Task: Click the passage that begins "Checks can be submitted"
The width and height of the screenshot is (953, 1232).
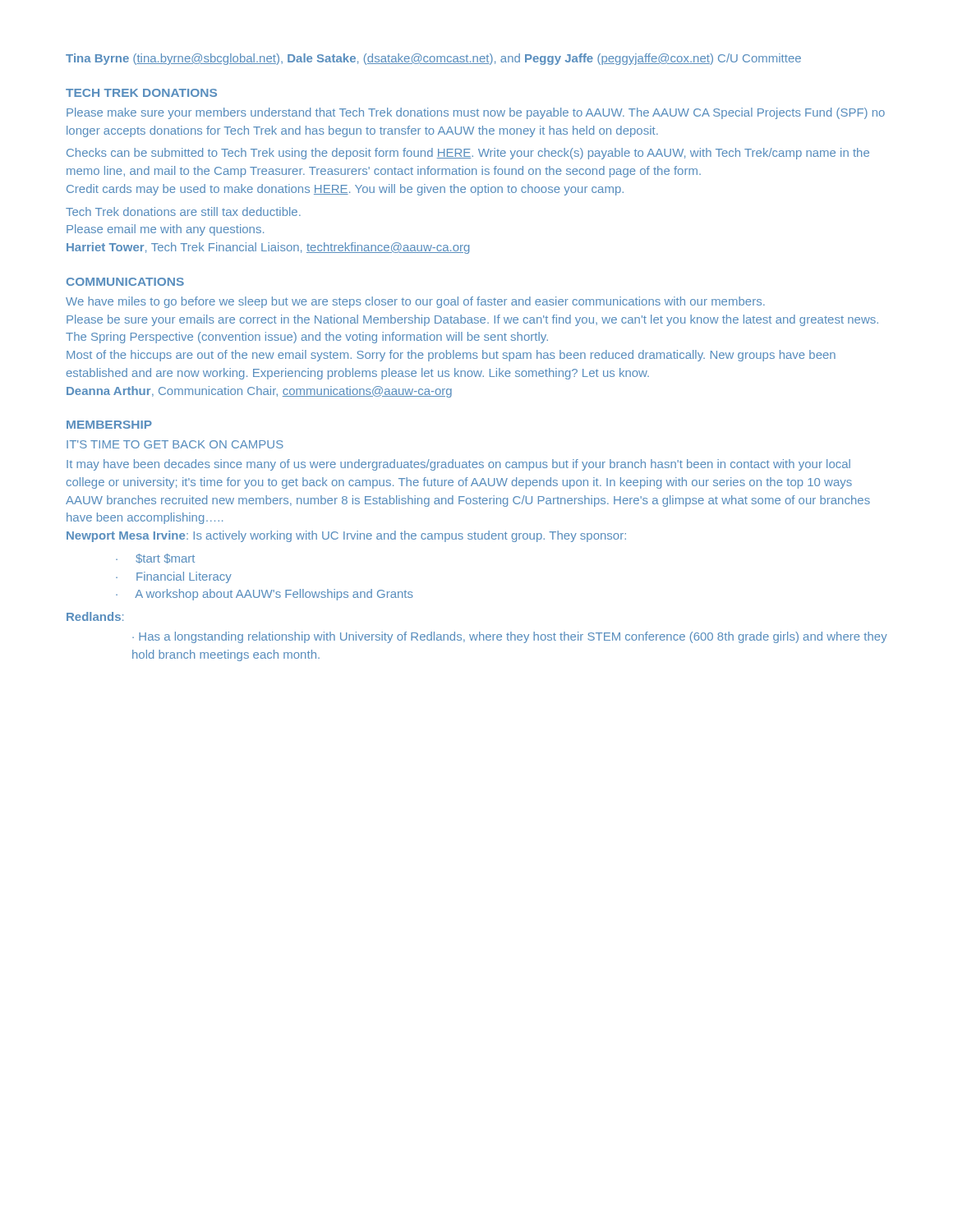Action: [x=468, y=170]
